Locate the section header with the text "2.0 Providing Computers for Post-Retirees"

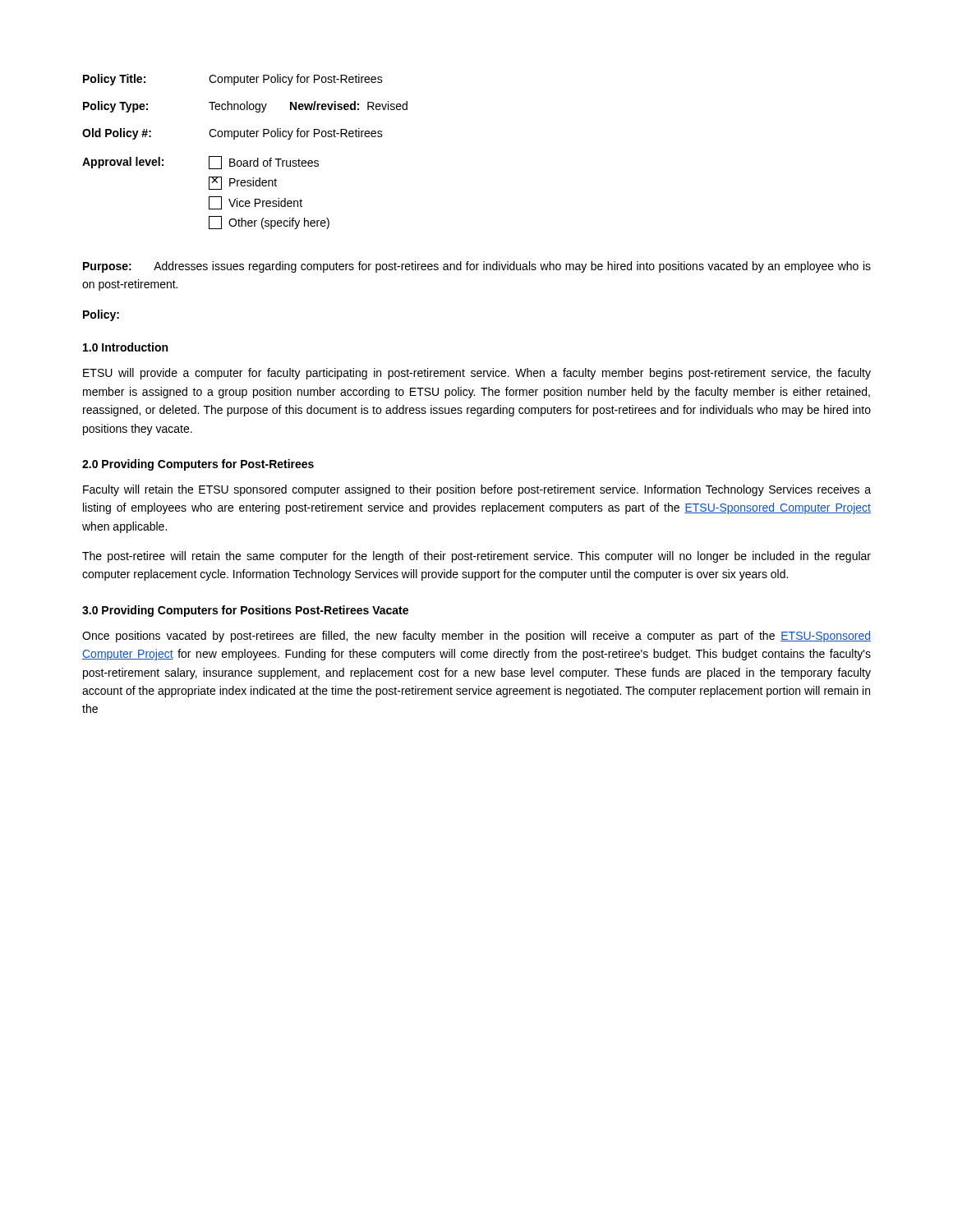198,464
